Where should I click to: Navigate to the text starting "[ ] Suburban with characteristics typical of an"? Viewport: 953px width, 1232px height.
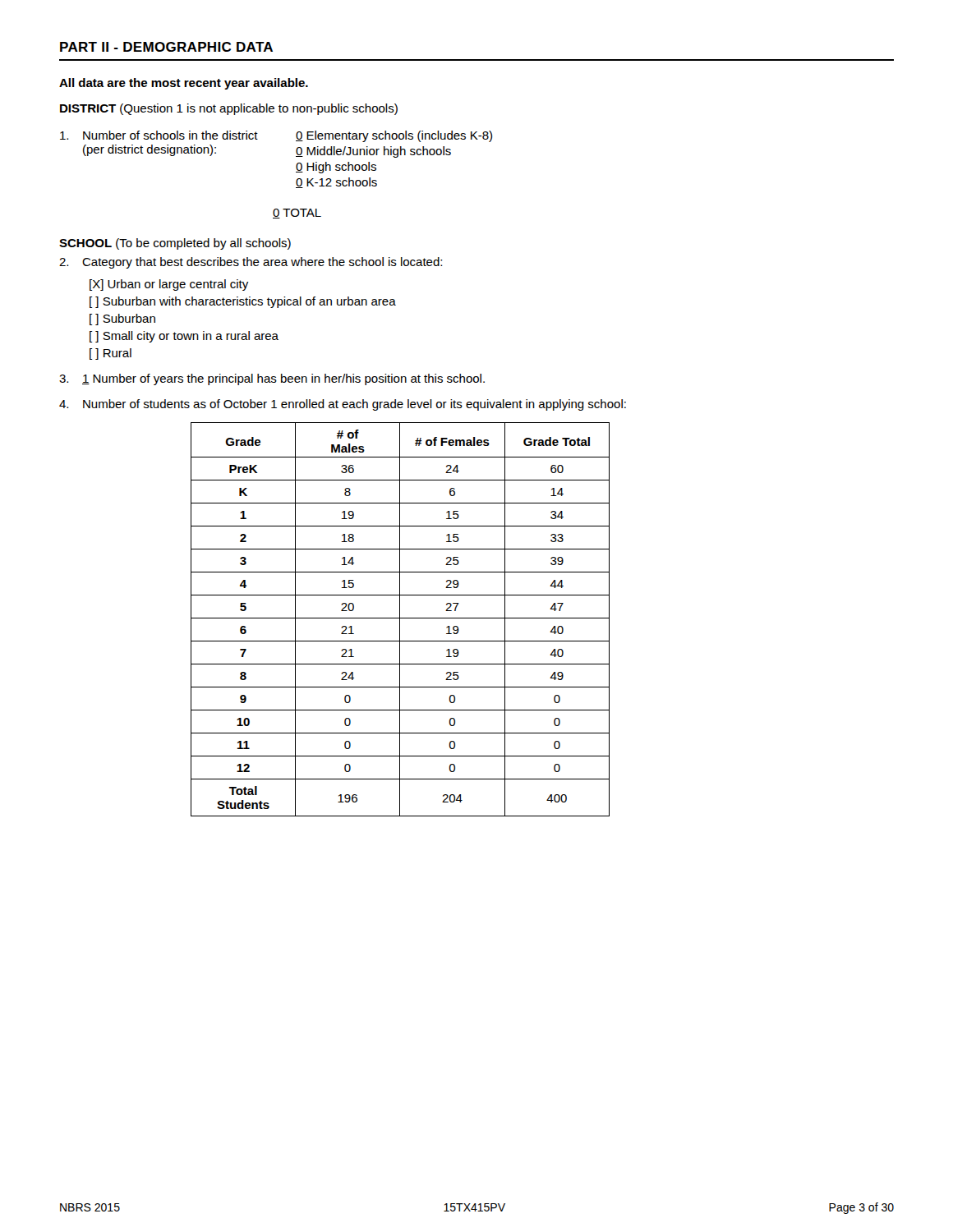pyautogui.click(x=242, y=301)
